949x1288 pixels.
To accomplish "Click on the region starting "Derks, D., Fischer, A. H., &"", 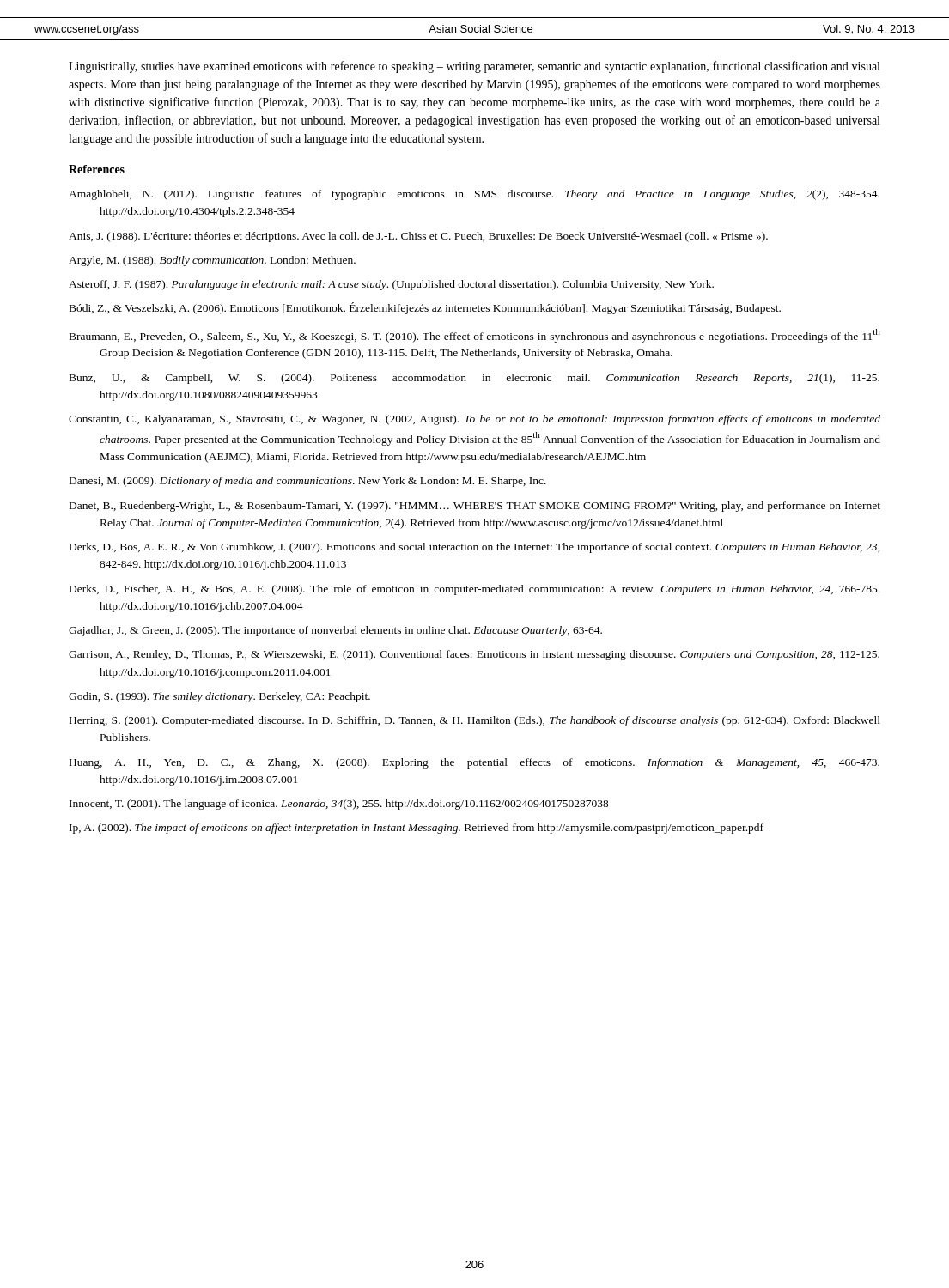I will pos(474,597).
